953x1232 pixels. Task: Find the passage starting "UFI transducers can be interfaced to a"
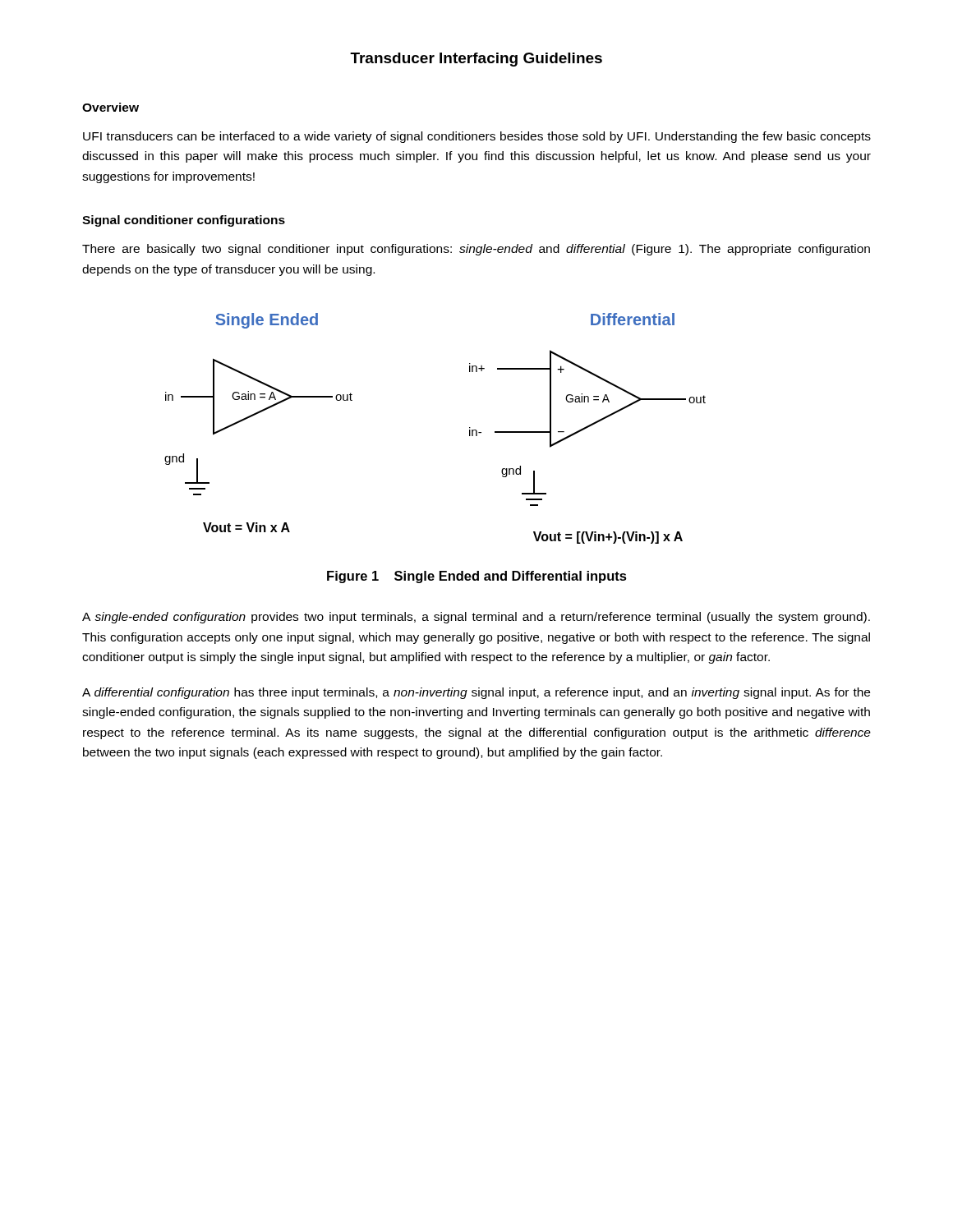[476, 156]
